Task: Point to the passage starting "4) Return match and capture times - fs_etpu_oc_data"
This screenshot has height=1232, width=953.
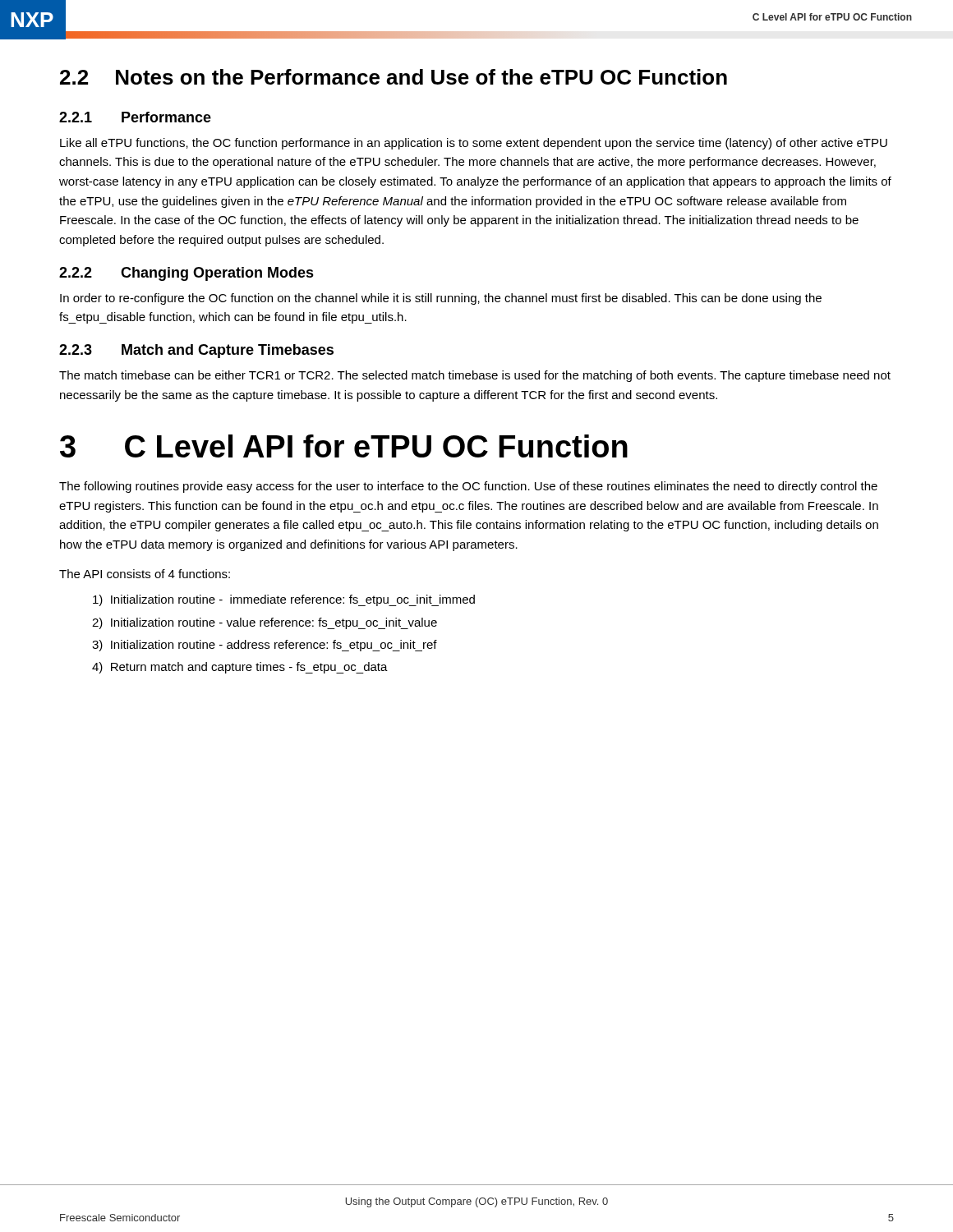Action: click(240, 668)
